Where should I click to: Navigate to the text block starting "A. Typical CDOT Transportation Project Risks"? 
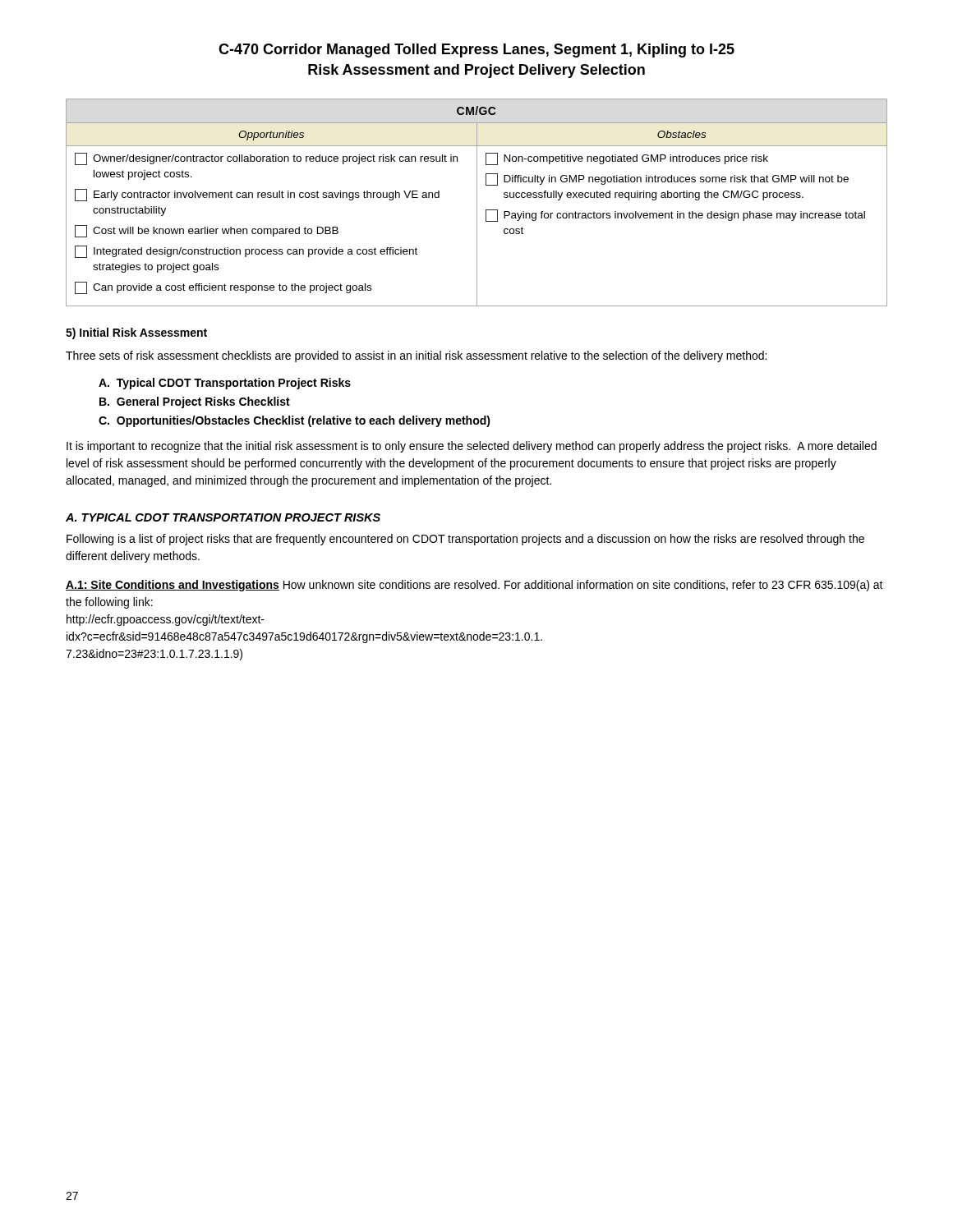[x=225, y=382]
